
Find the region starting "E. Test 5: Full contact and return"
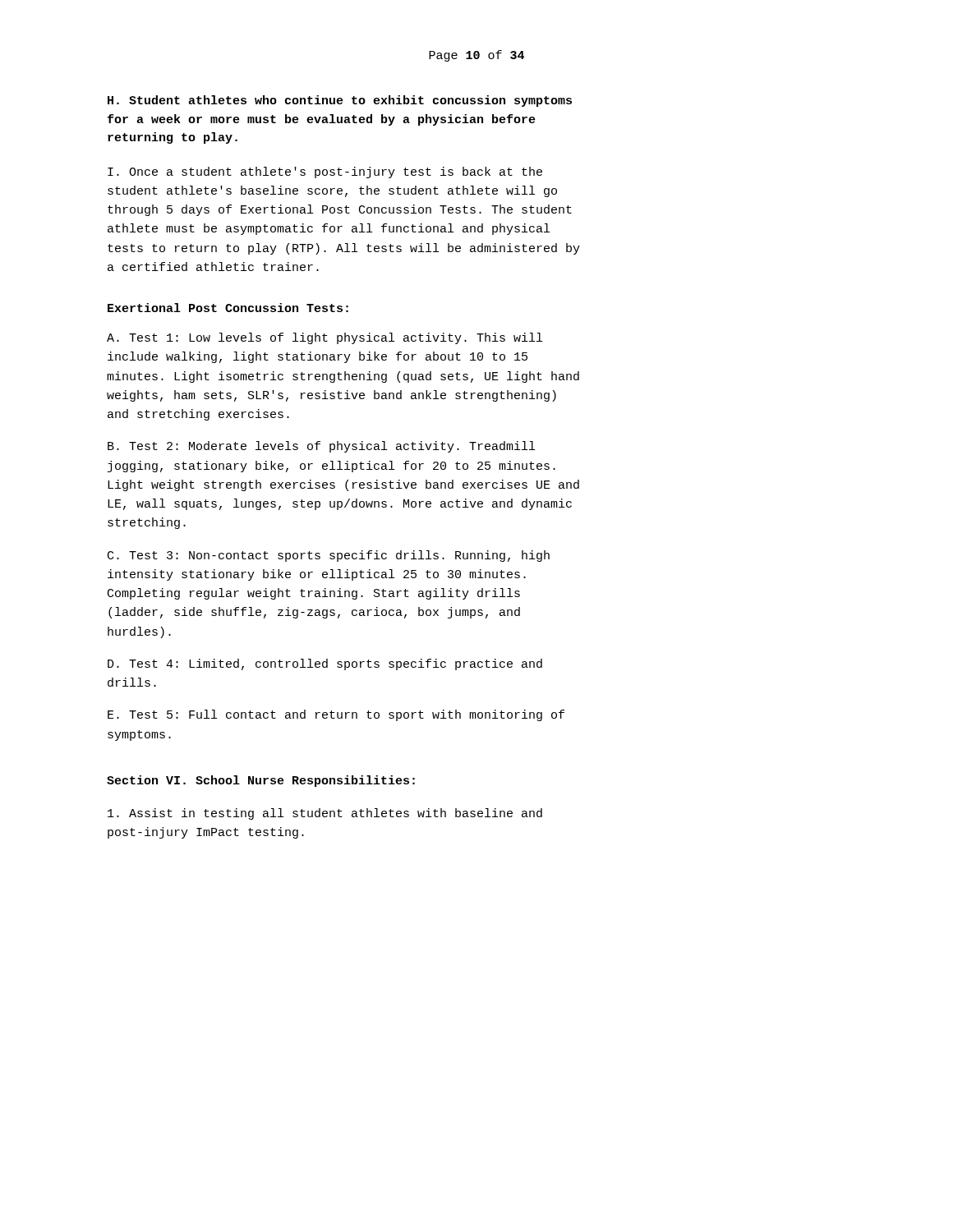click(336, 726)
